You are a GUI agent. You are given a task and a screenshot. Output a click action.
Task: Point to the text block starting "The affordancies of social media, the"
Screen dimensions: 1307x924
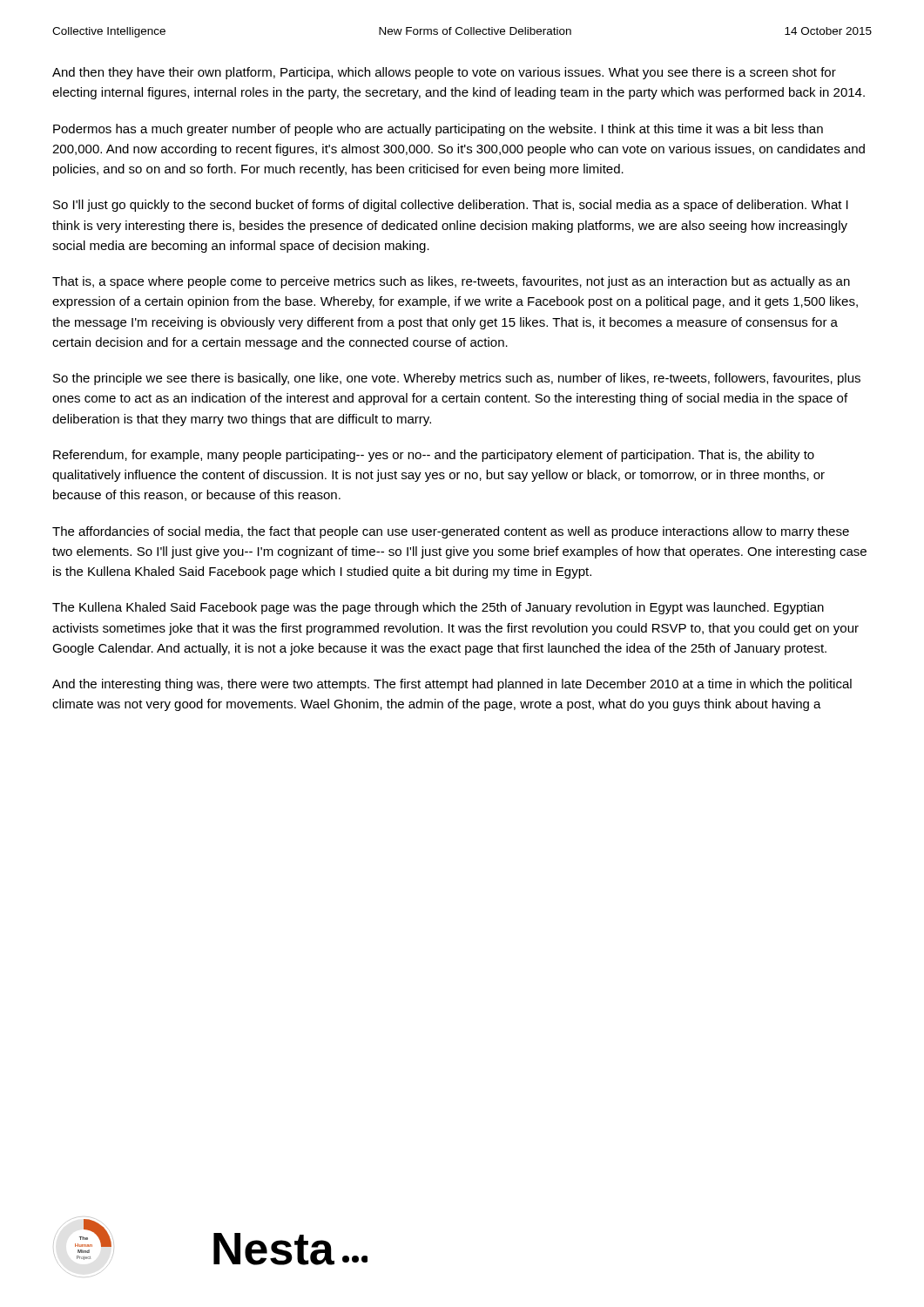460,551
